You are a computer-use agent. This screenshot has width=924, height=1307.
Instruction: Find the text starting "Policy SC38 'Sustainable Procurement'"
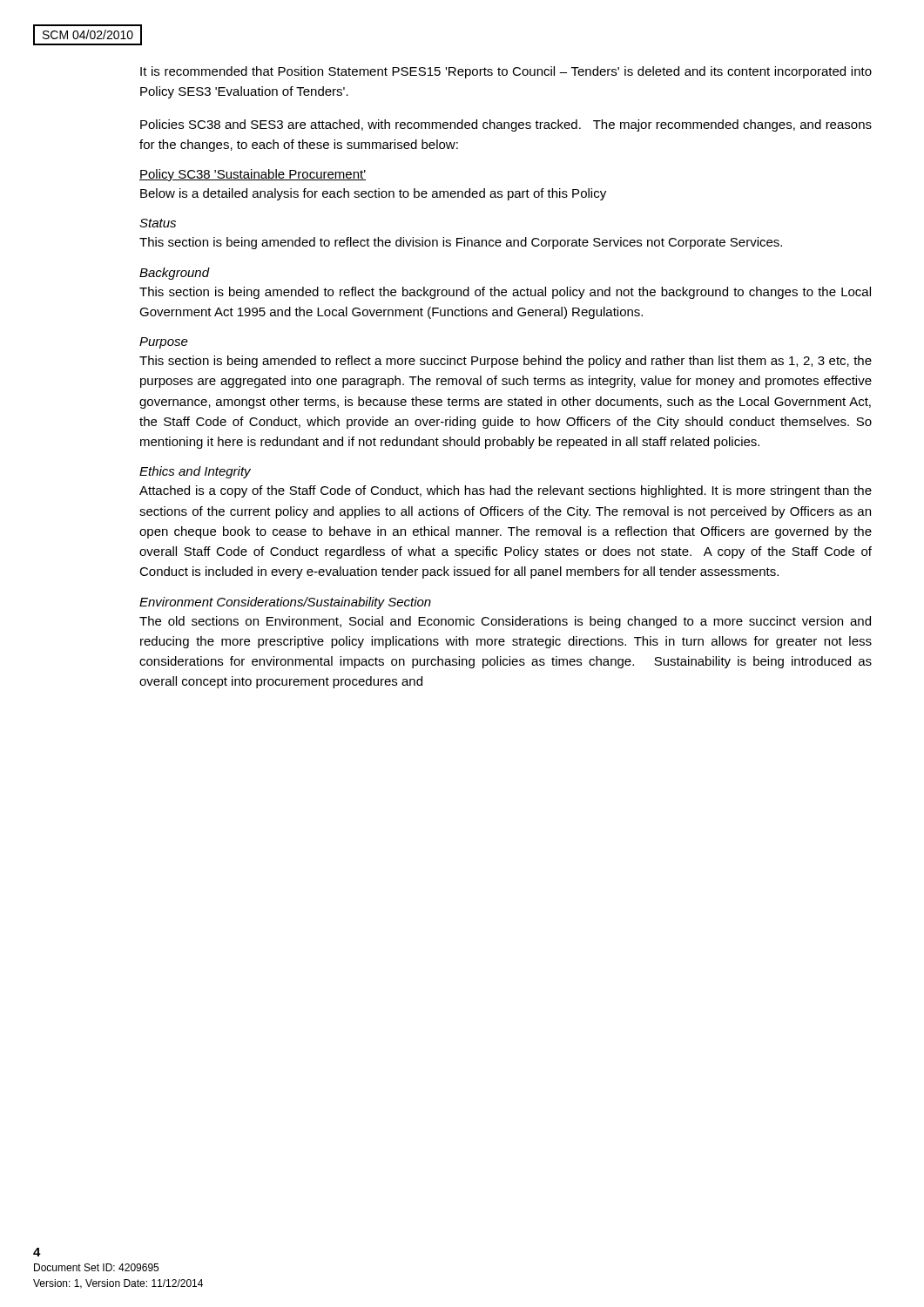pyautogui.click(x=253, y=174)
